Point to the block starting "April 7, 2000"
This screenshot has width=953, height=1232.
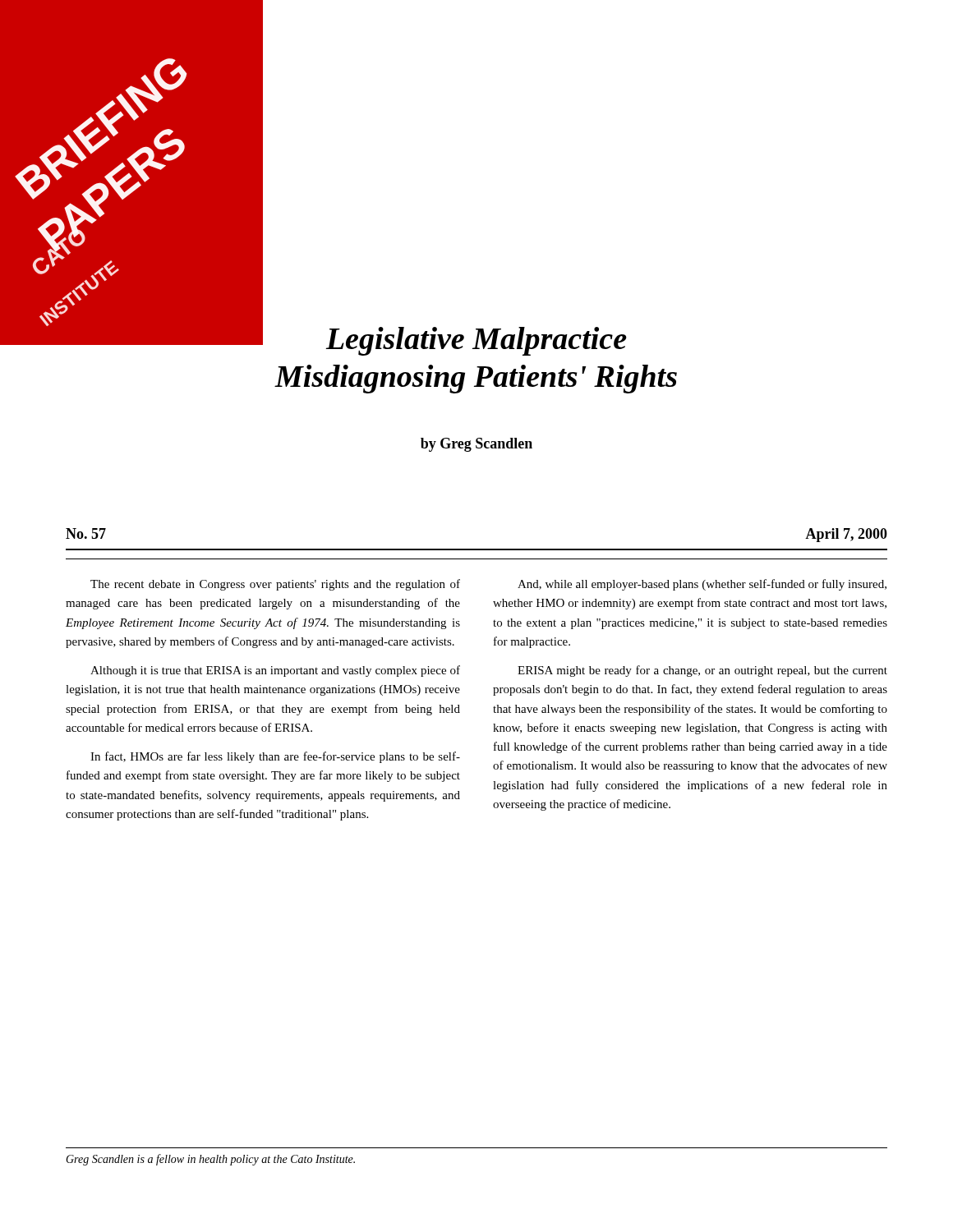pos(846,534)
